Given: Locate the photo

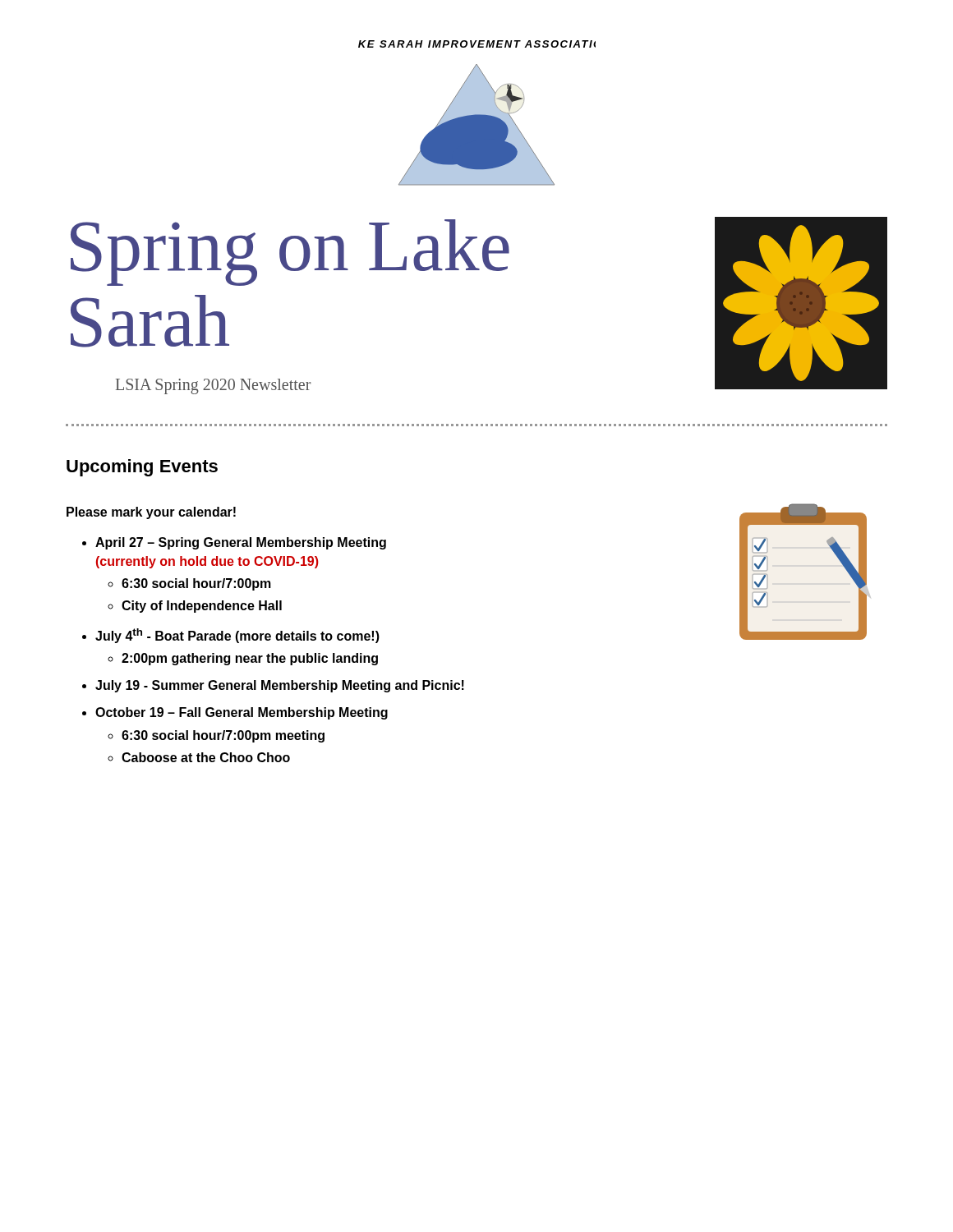Looking at the screenshot, I should (x=801, y=303).
